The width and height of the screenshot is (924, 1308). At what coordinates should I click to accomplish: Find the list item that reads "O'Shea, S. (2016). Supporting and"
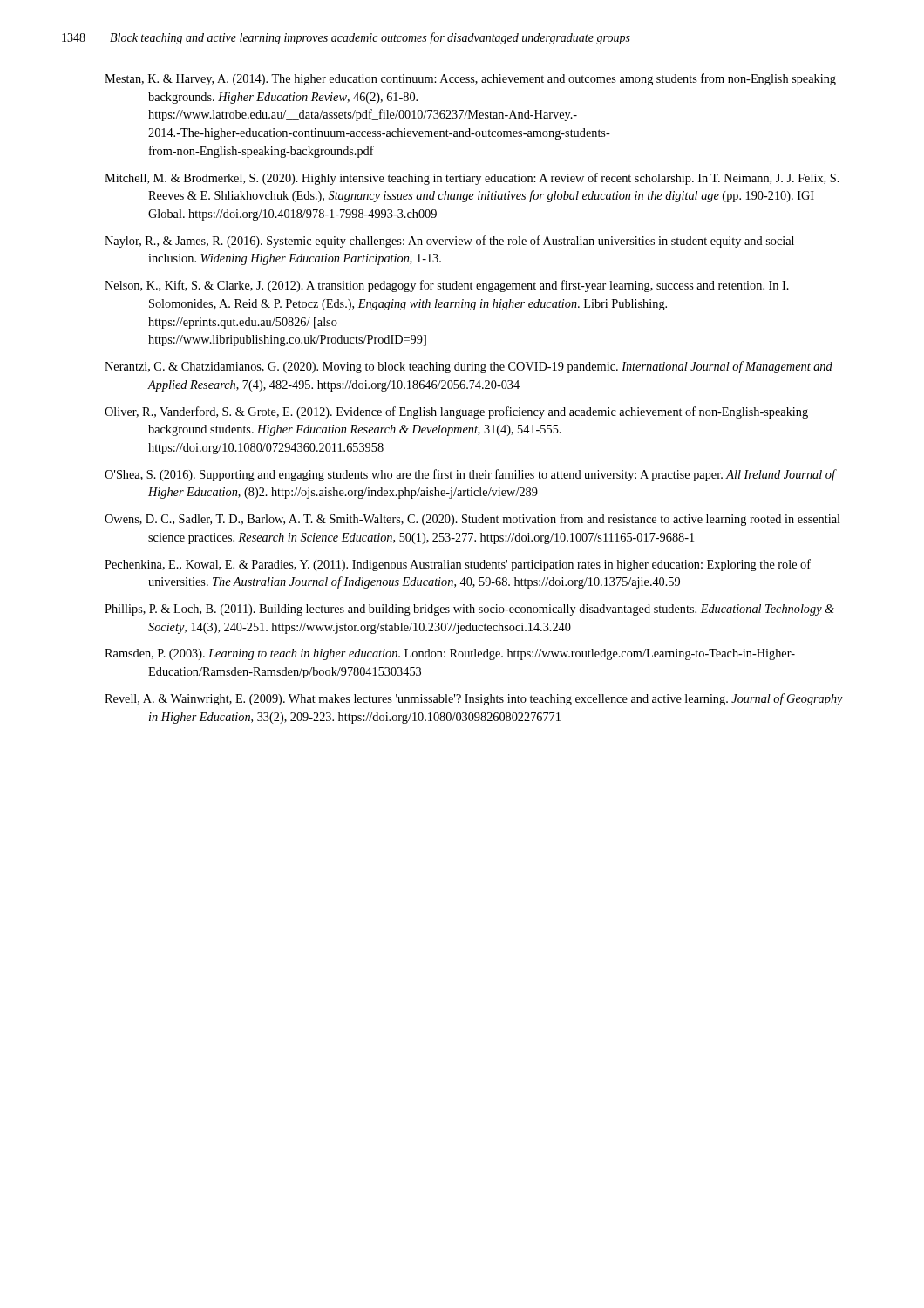coord(470,483)
